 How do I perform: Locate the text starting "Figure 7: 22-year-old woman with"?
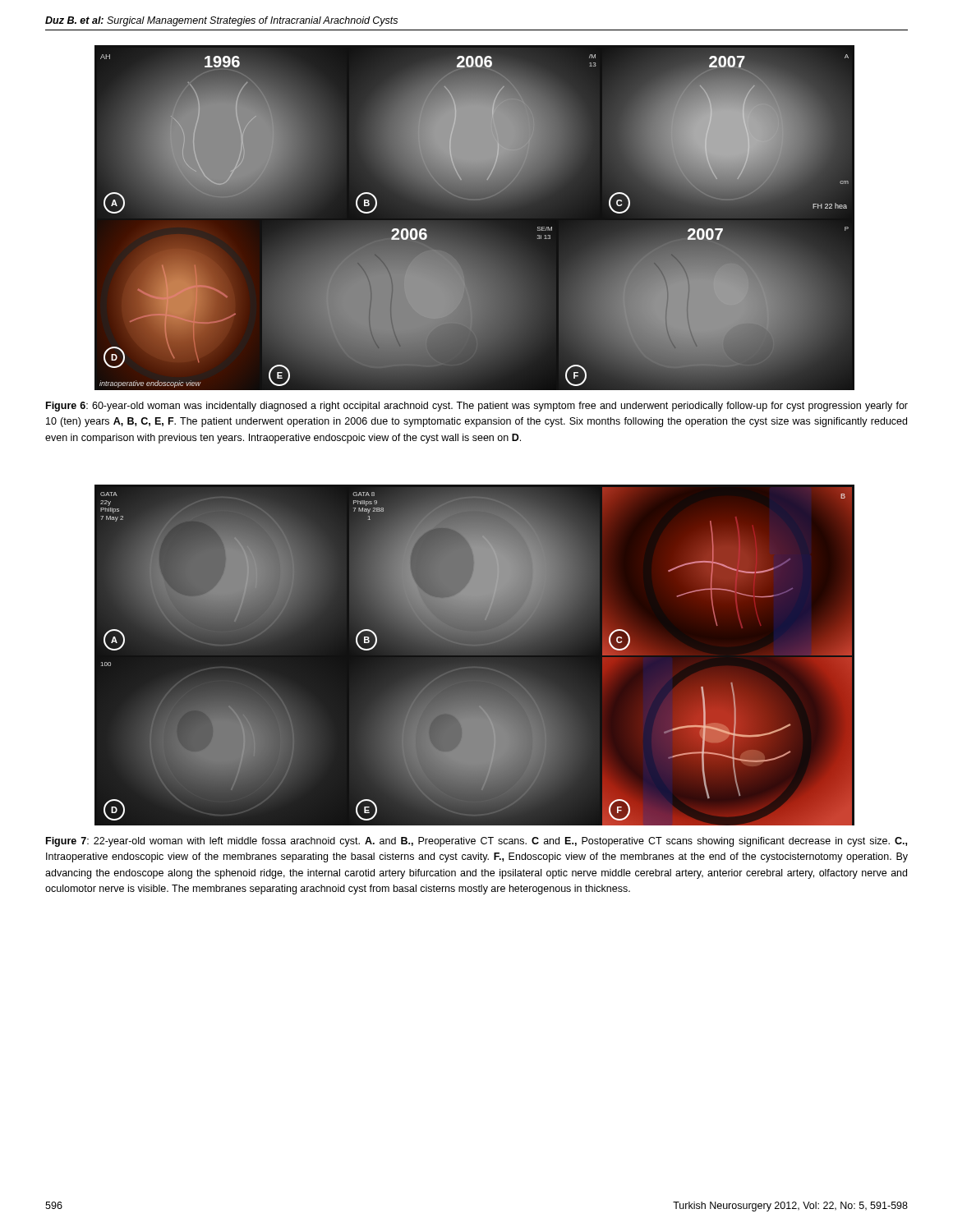pyautogui.click(x=476, y=865)
